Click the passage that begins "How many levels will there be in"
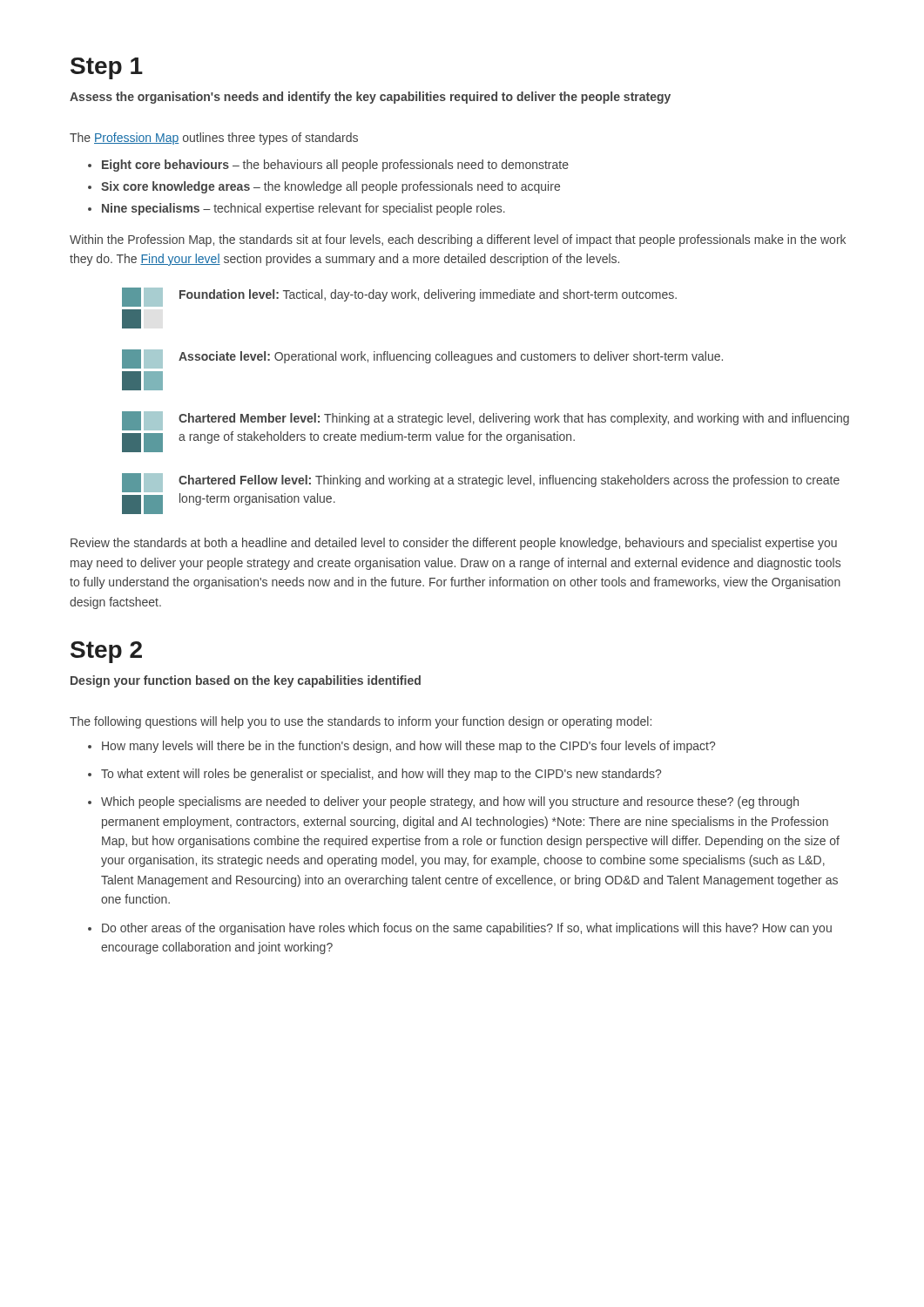The width and height of the screenshot is (924, 1307). click(x=471, y=746)
